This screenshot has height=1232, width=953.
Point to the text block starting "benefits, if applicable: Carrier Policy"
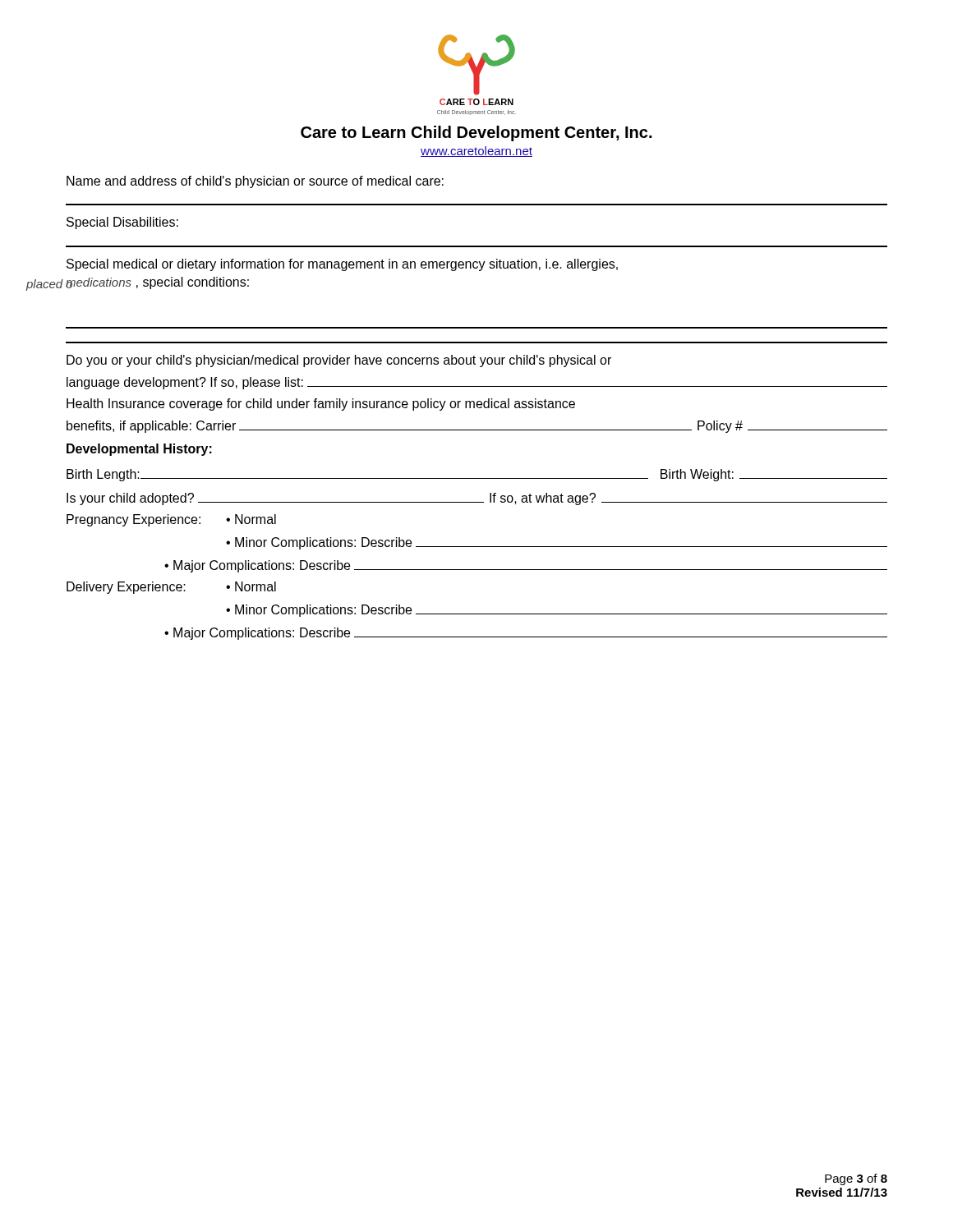[476, 424]
